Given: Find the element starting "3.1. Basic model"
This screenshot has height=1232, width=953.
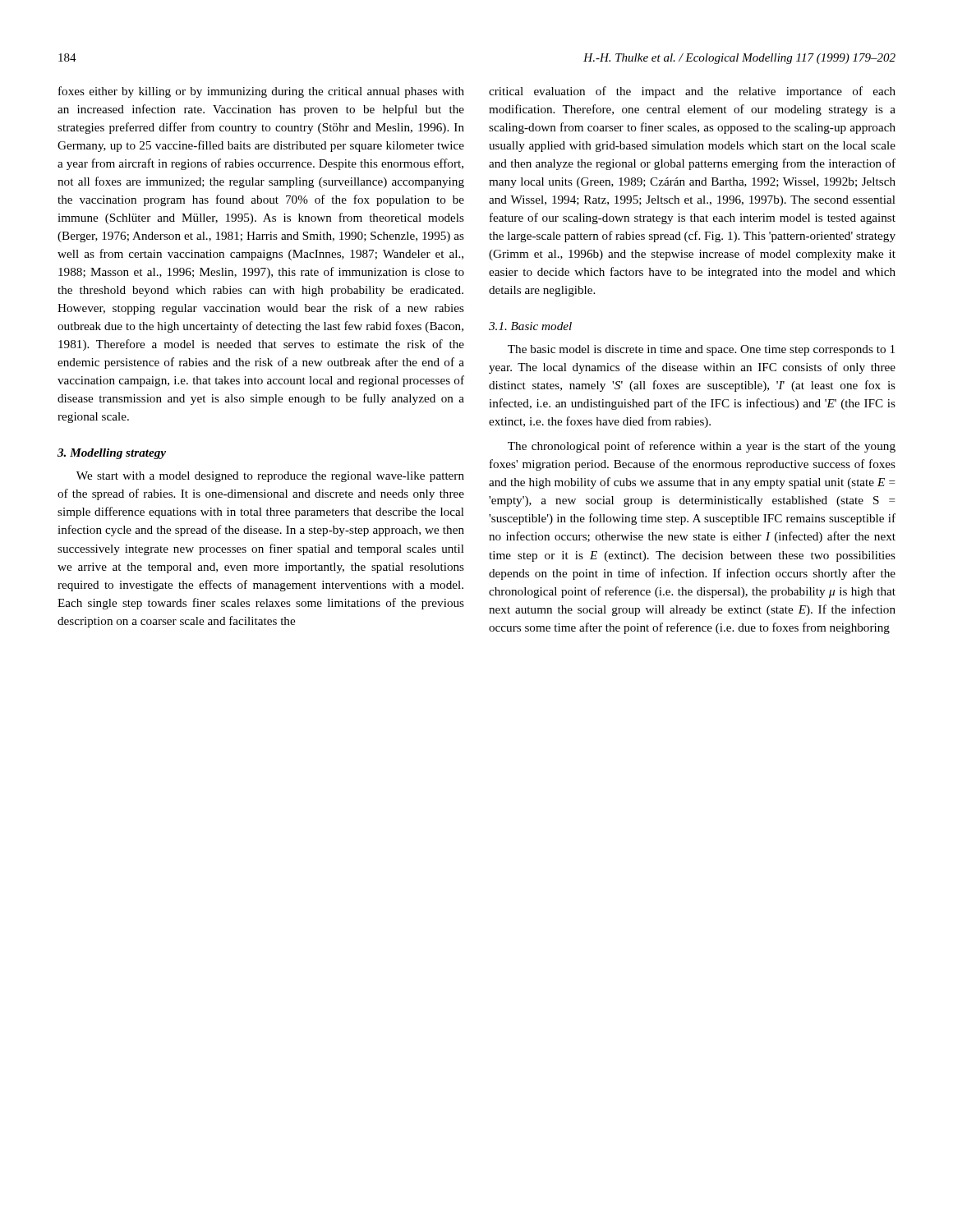Looking at the screenshot, I should click(x=530, y=326).
